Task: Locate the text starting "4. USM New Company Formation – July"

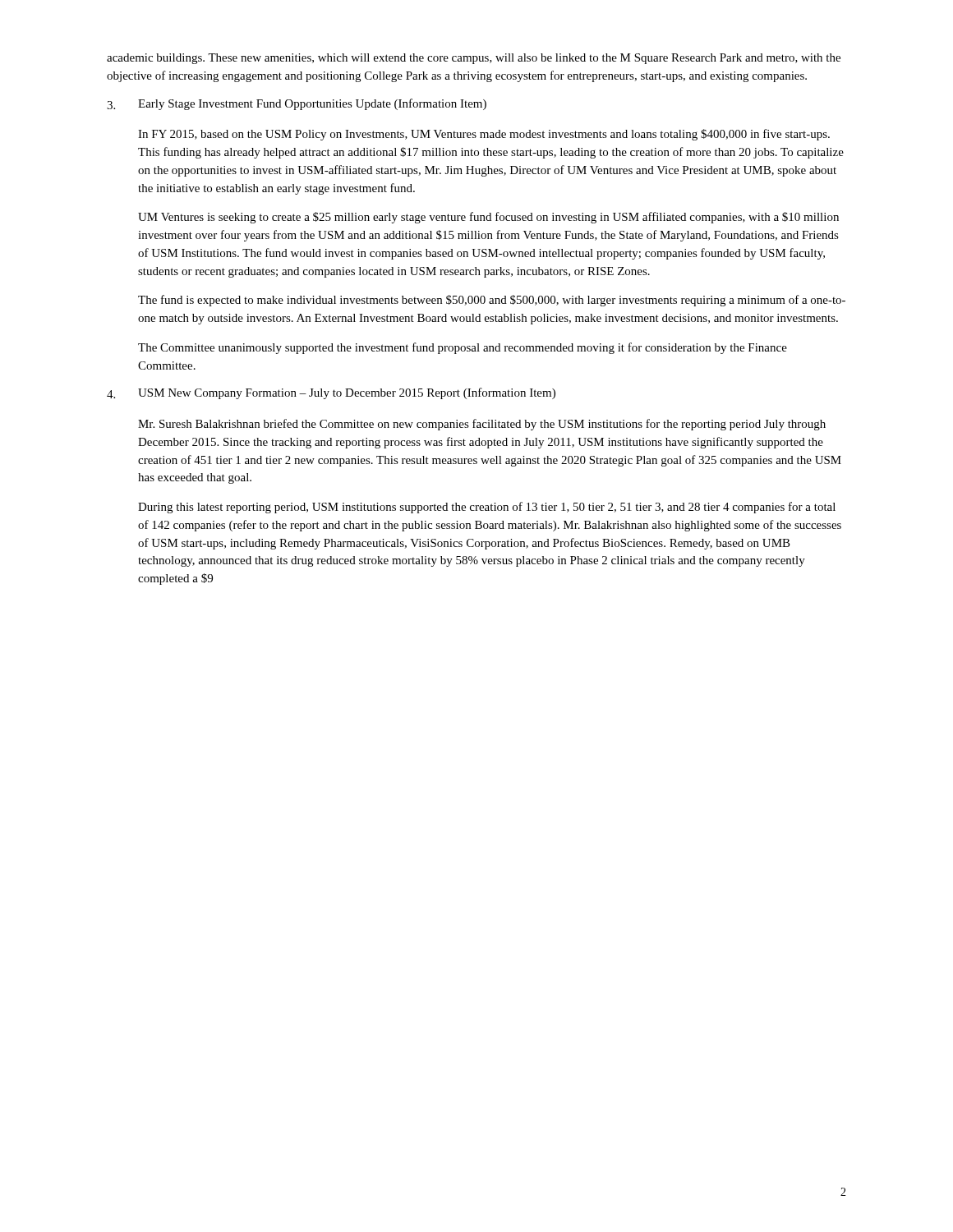Action: pos(476,395)
